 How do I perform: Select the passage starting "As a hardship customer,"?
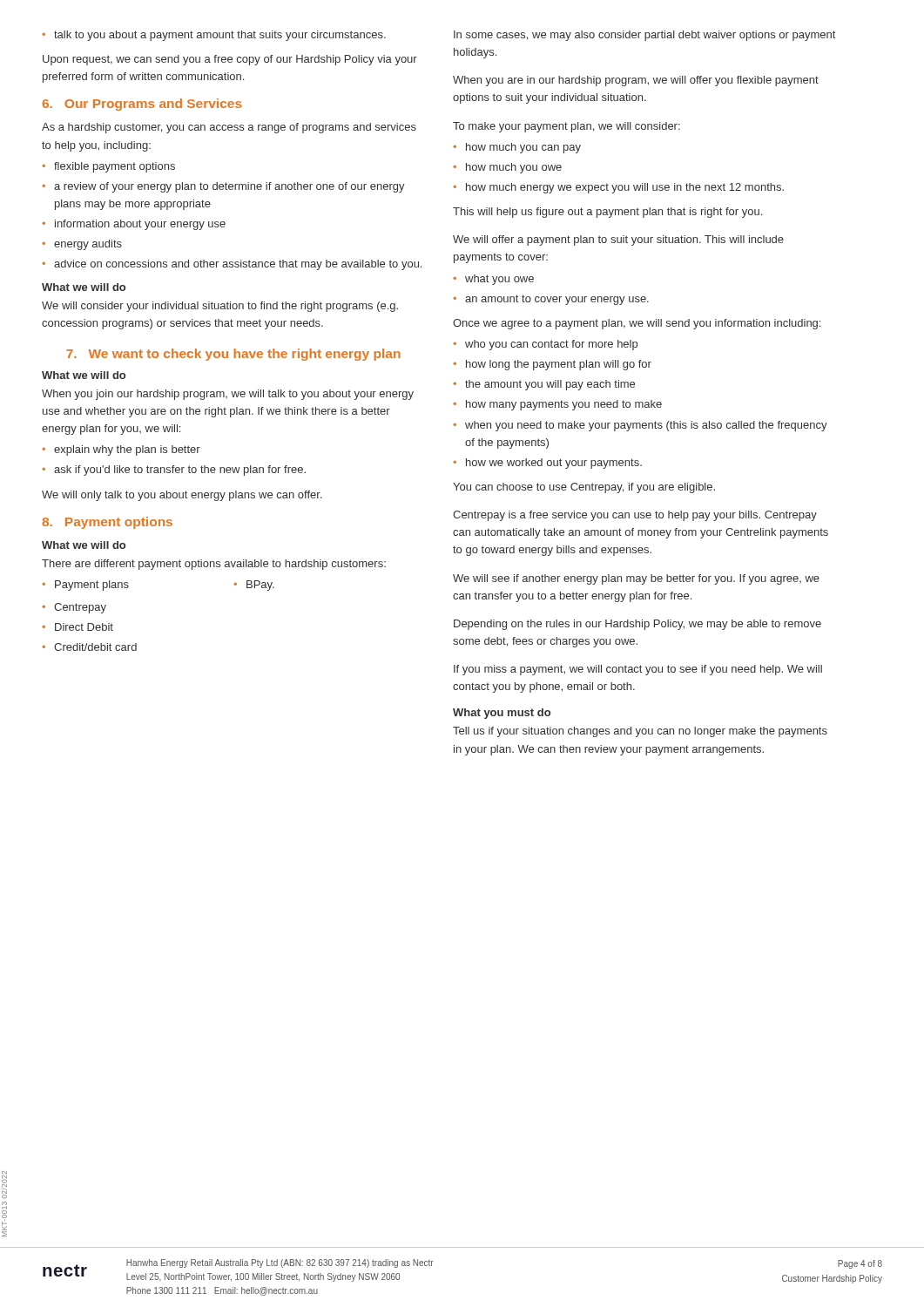229,136
